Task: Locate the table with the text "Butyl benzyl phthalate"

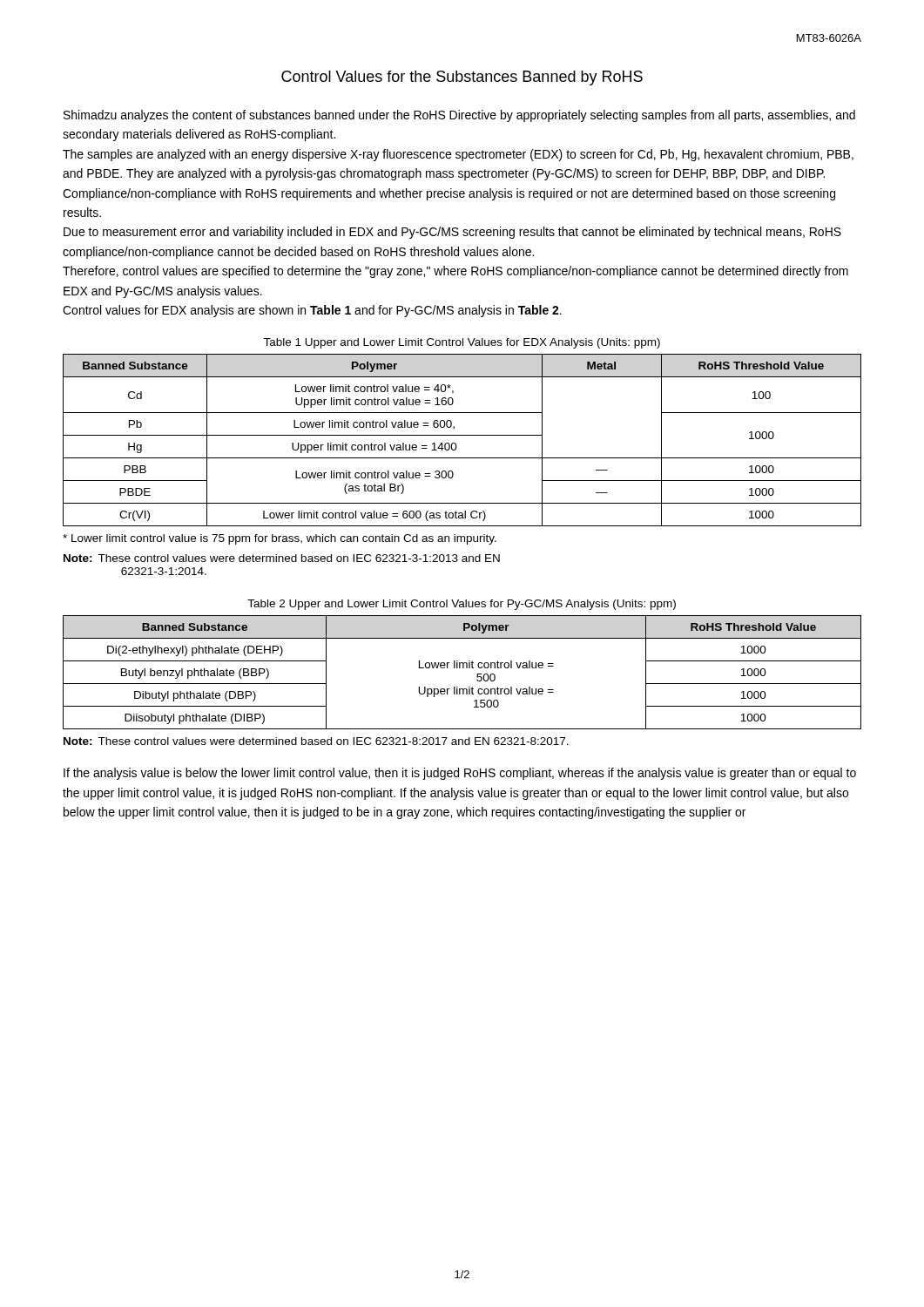Action: click(x=462, y=673)
